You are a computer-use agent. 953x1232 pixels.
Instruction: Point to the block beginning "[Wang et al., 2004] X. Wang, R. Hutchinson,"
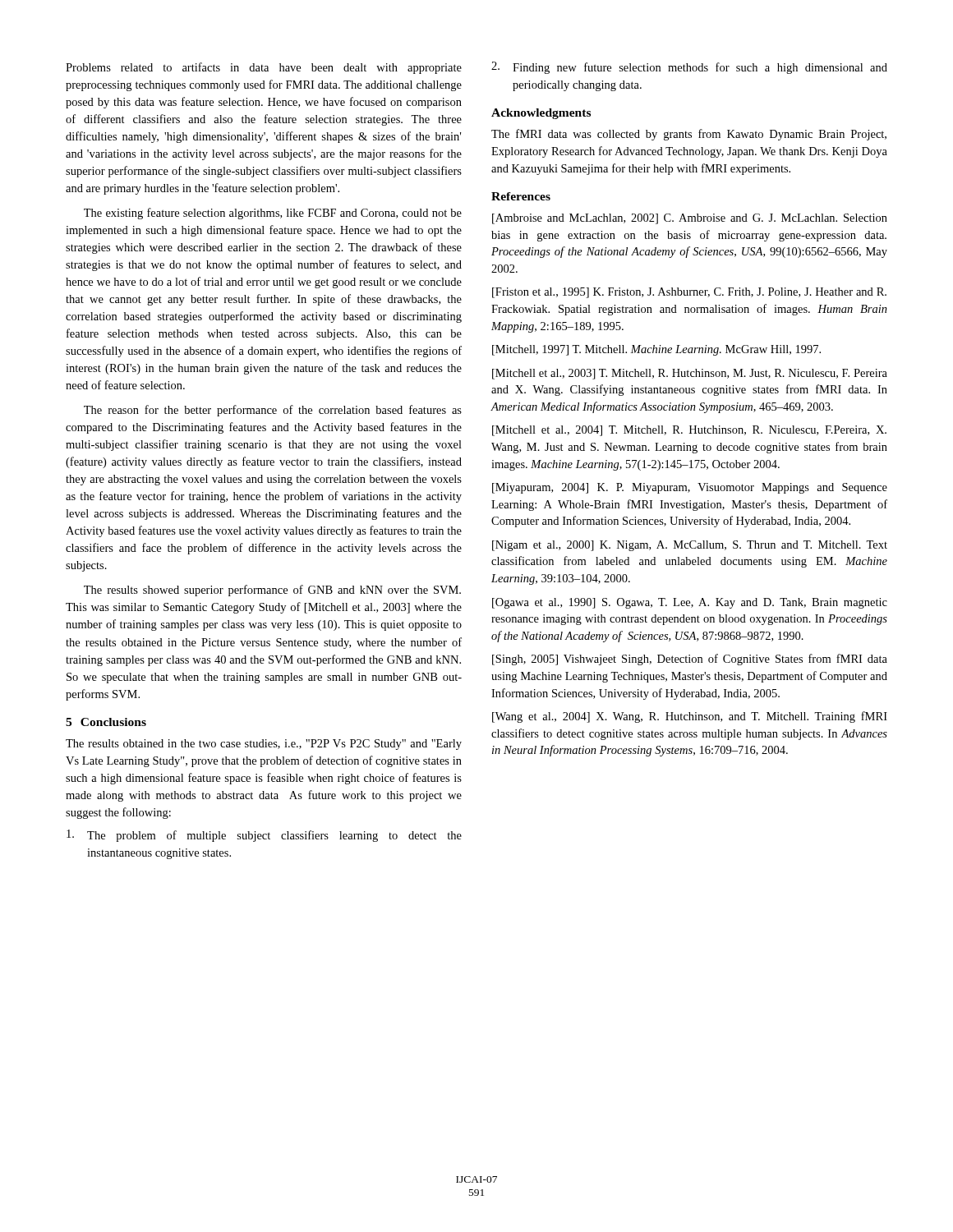pos(689,733)
